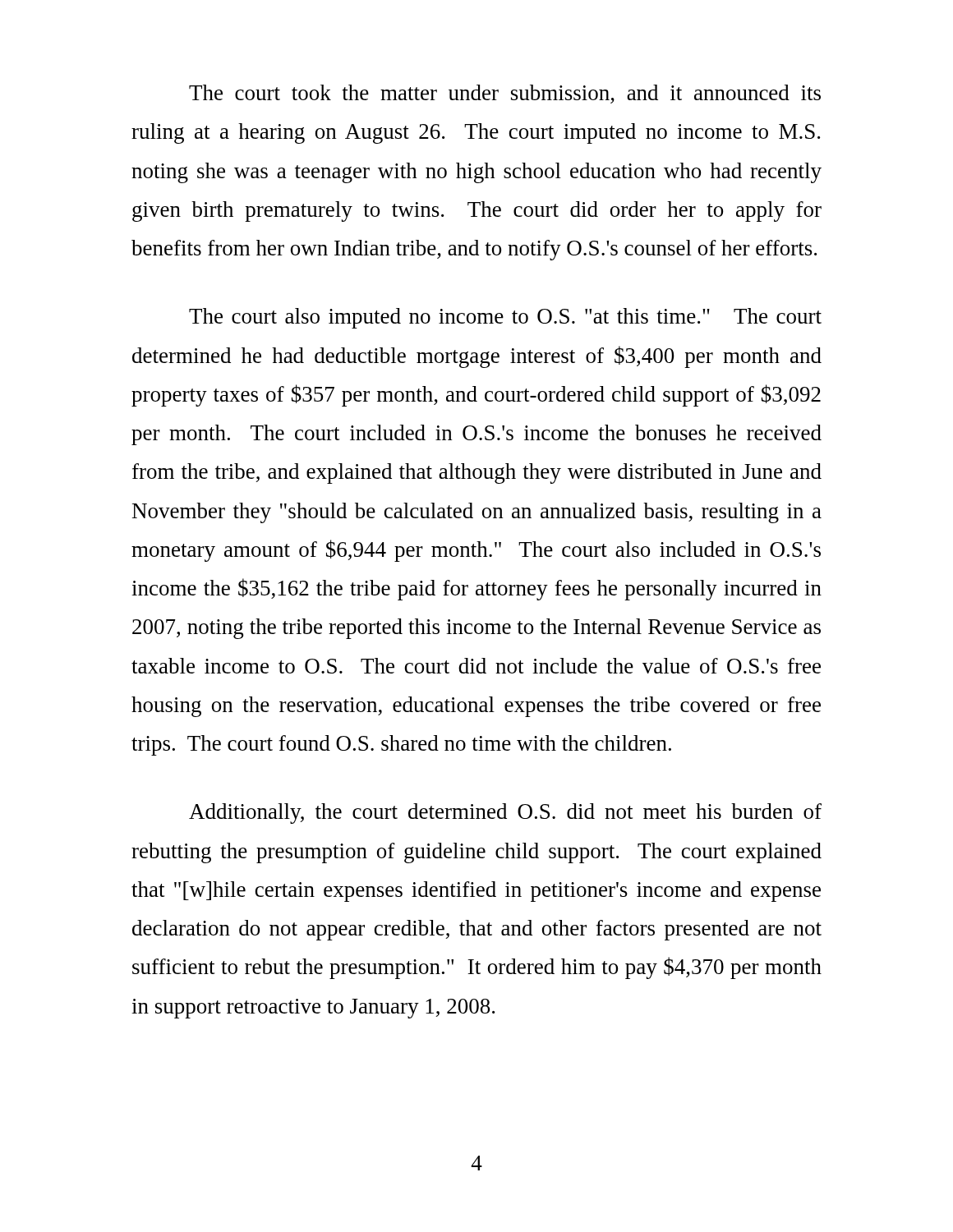Locate the element starting "The court also imputed no income to"
Image resolution: width=953 pixels, height=1232 pixels.
476,530
